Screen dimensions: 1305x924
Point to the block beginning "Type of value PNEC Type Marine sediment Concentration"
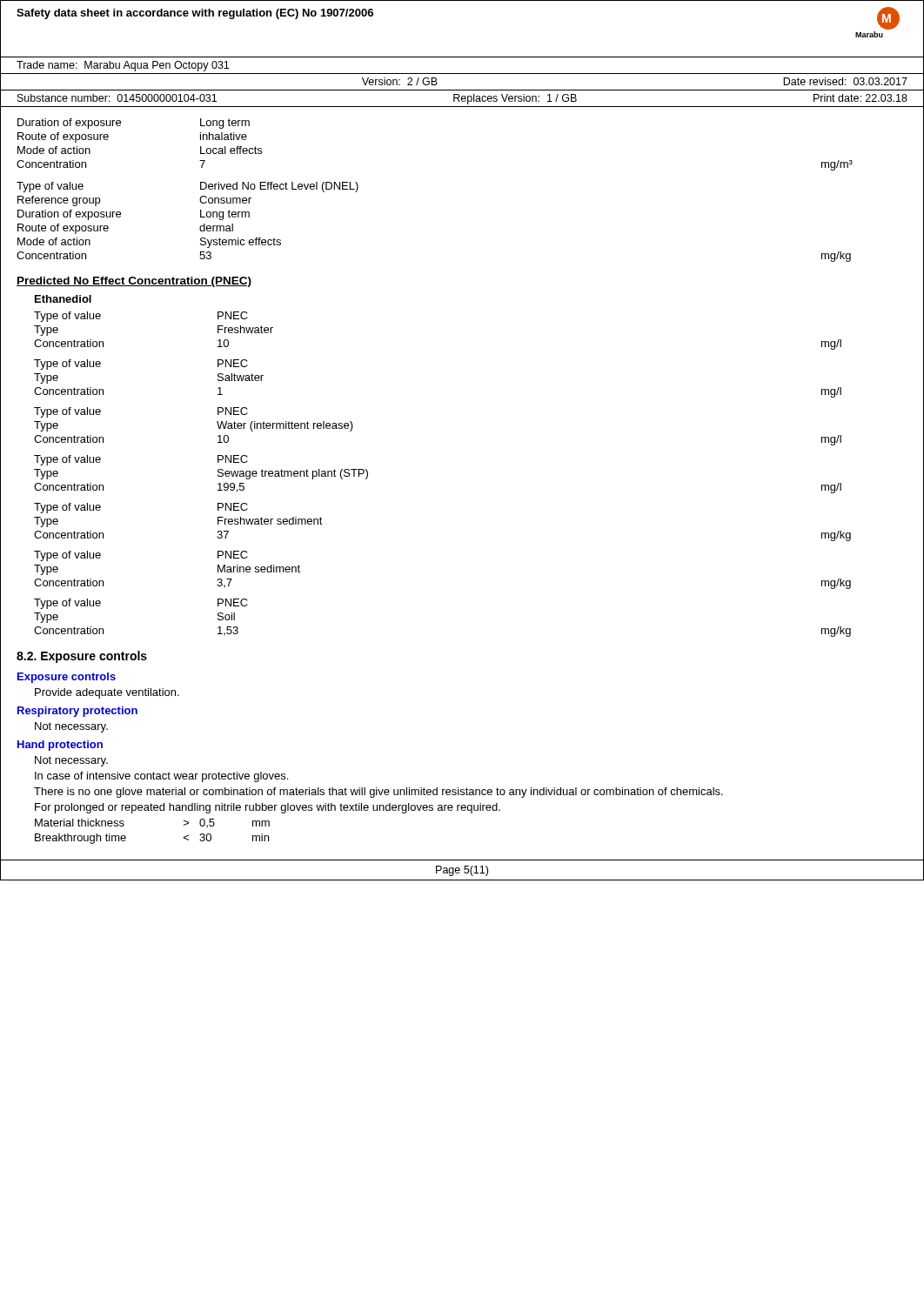pyautogui.click(x=67, y=555)
